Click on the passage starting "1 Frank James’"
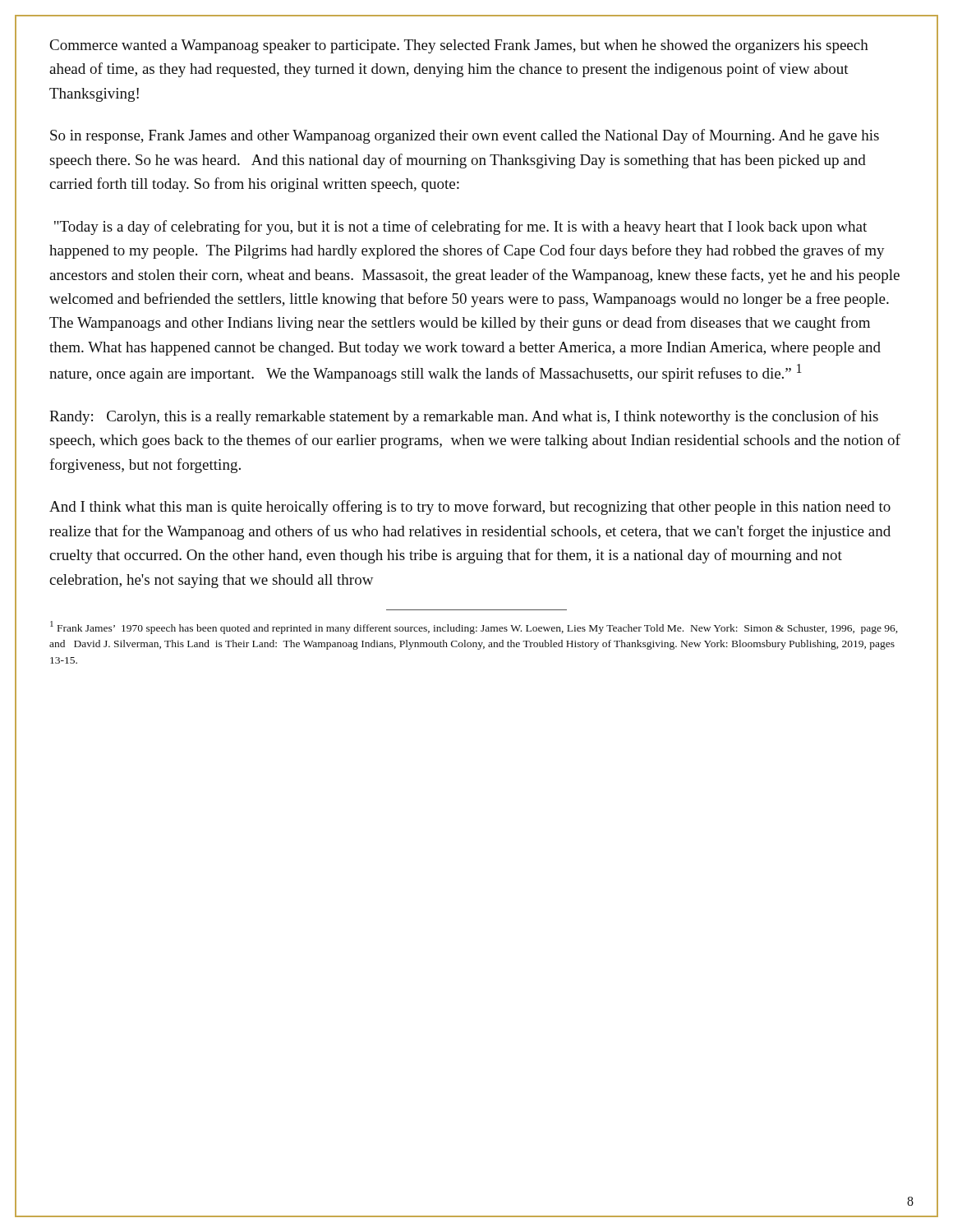The width and height of the screenshot is (953, 1232). (x=474, y=642)
